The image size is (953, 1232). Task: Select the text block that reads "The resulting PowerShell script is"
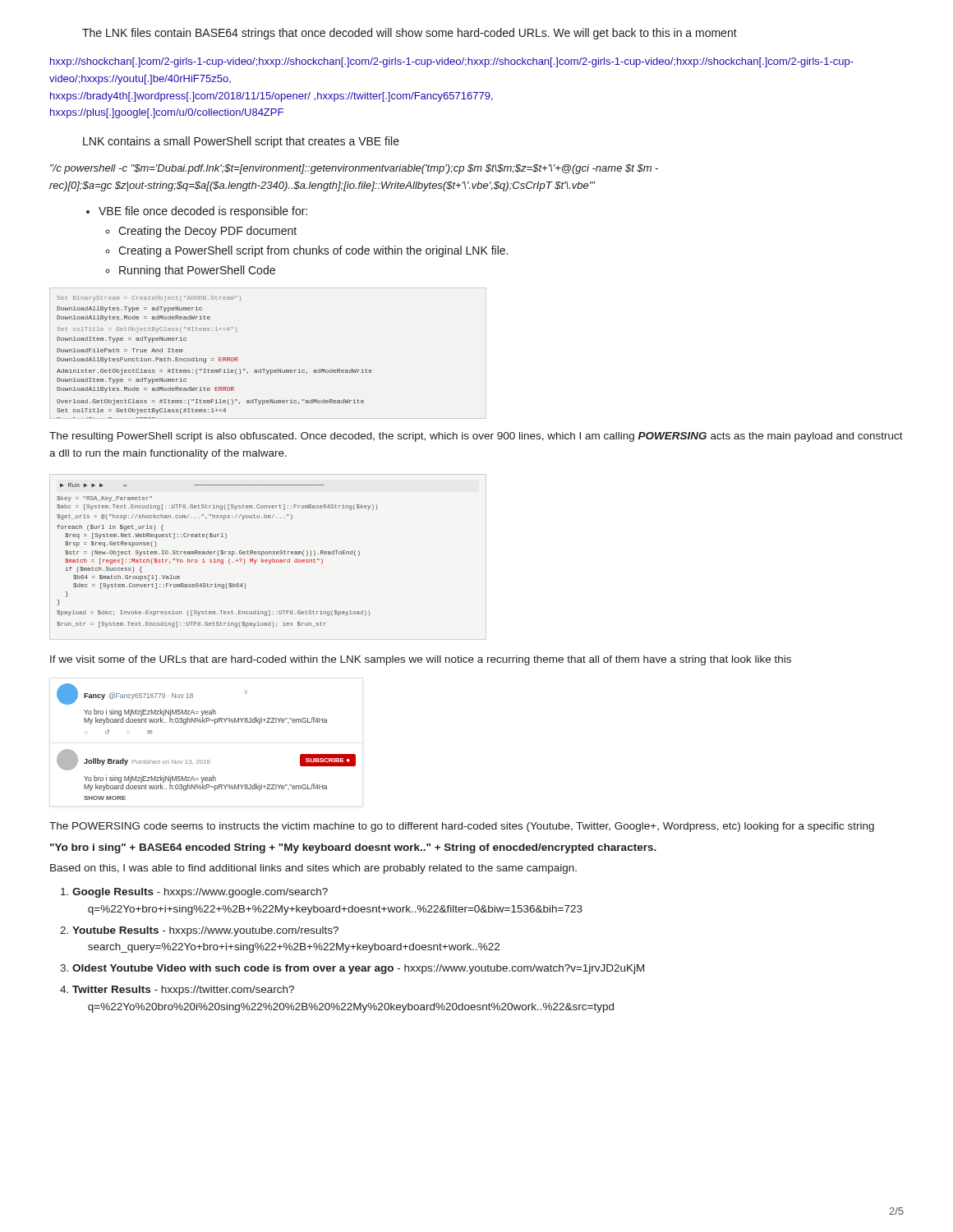coord(476,444)
